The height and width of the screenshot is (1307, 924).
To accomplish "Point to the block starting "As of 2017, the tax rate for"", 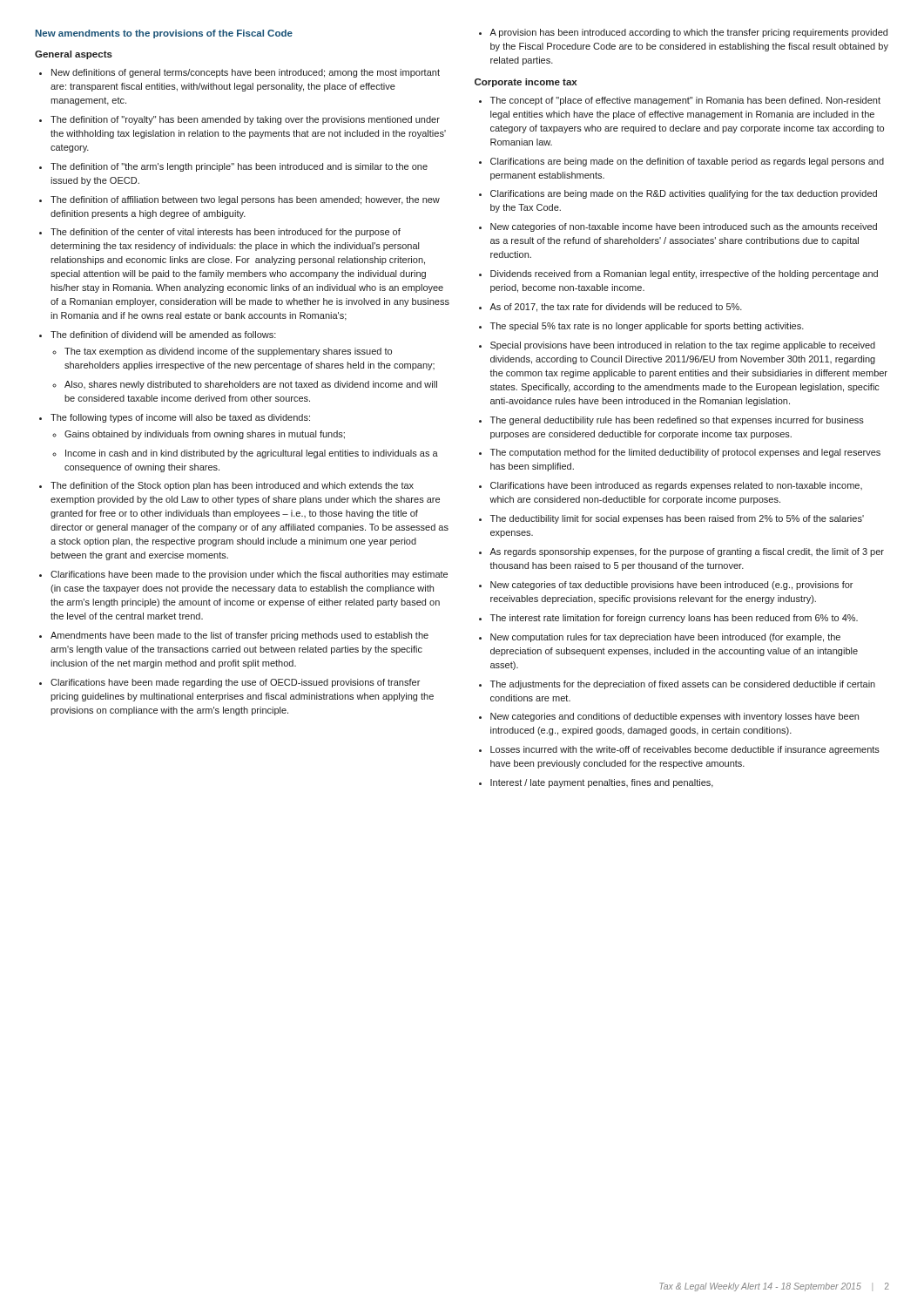I will click(x=690, y=308).
